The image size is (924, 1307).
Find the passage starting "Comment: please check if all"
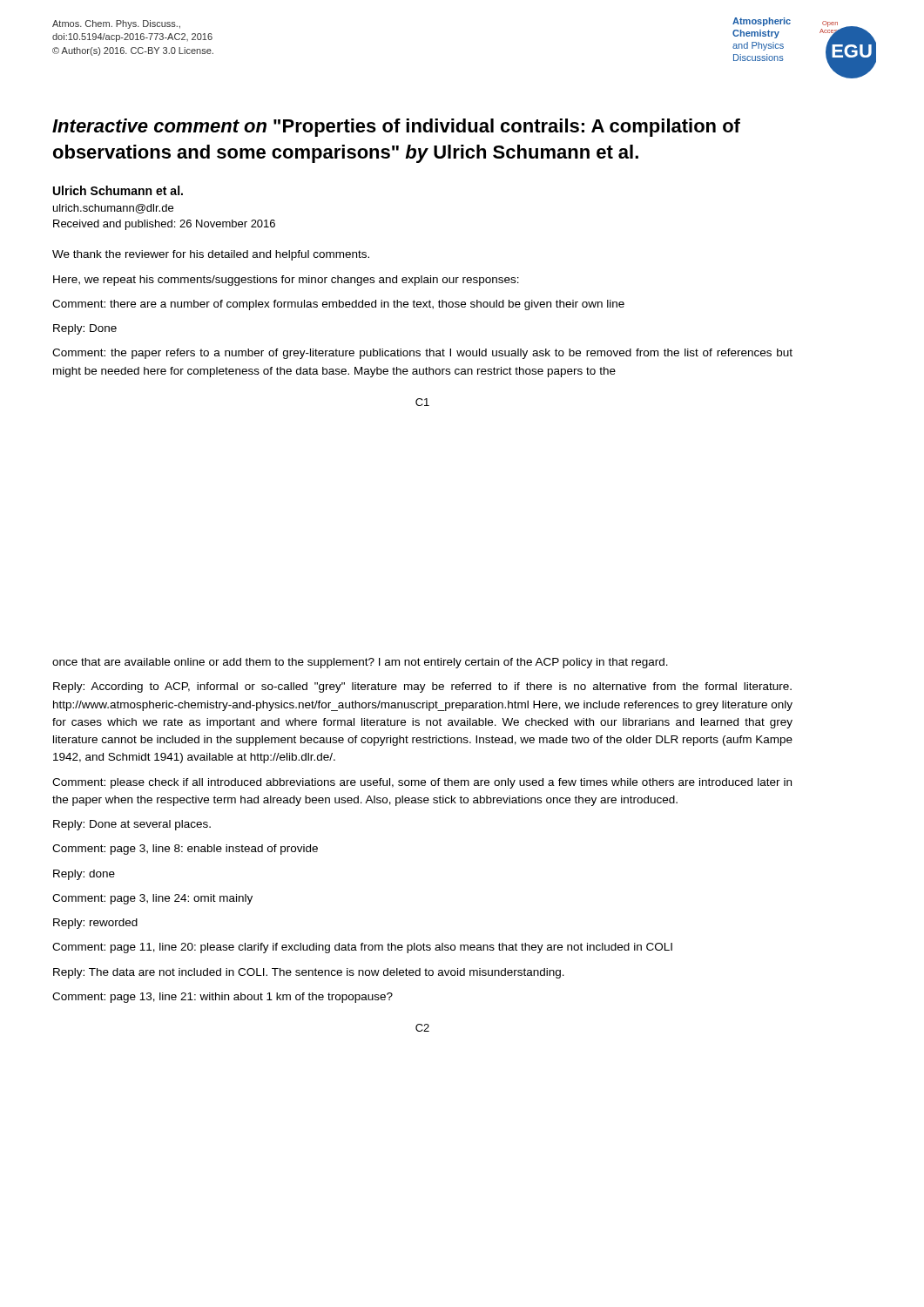coord(422,790)
